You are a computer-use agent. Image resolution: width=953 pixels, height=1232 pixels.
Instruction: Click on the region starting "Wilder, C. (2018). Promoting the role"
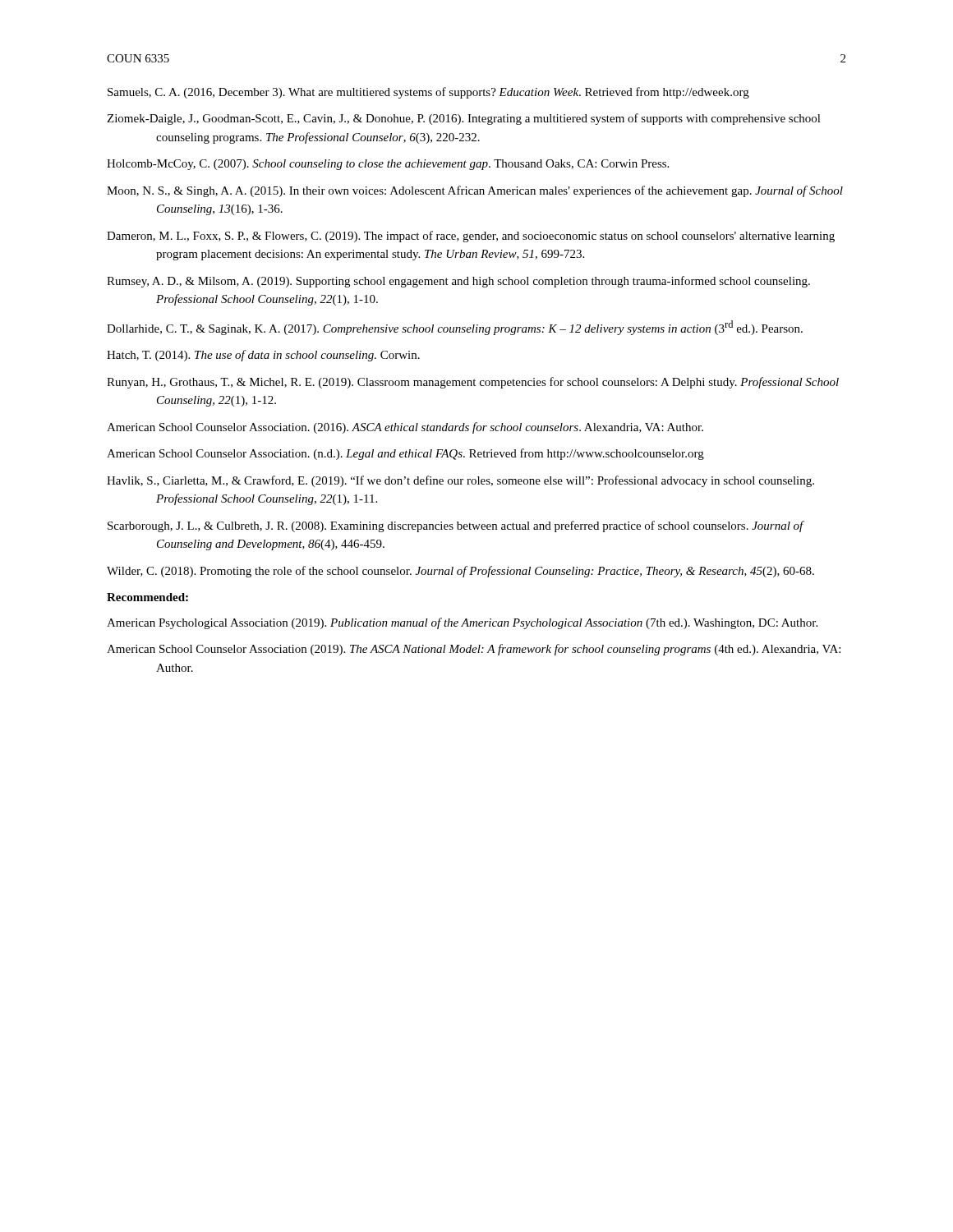click(x=461, y=570)
